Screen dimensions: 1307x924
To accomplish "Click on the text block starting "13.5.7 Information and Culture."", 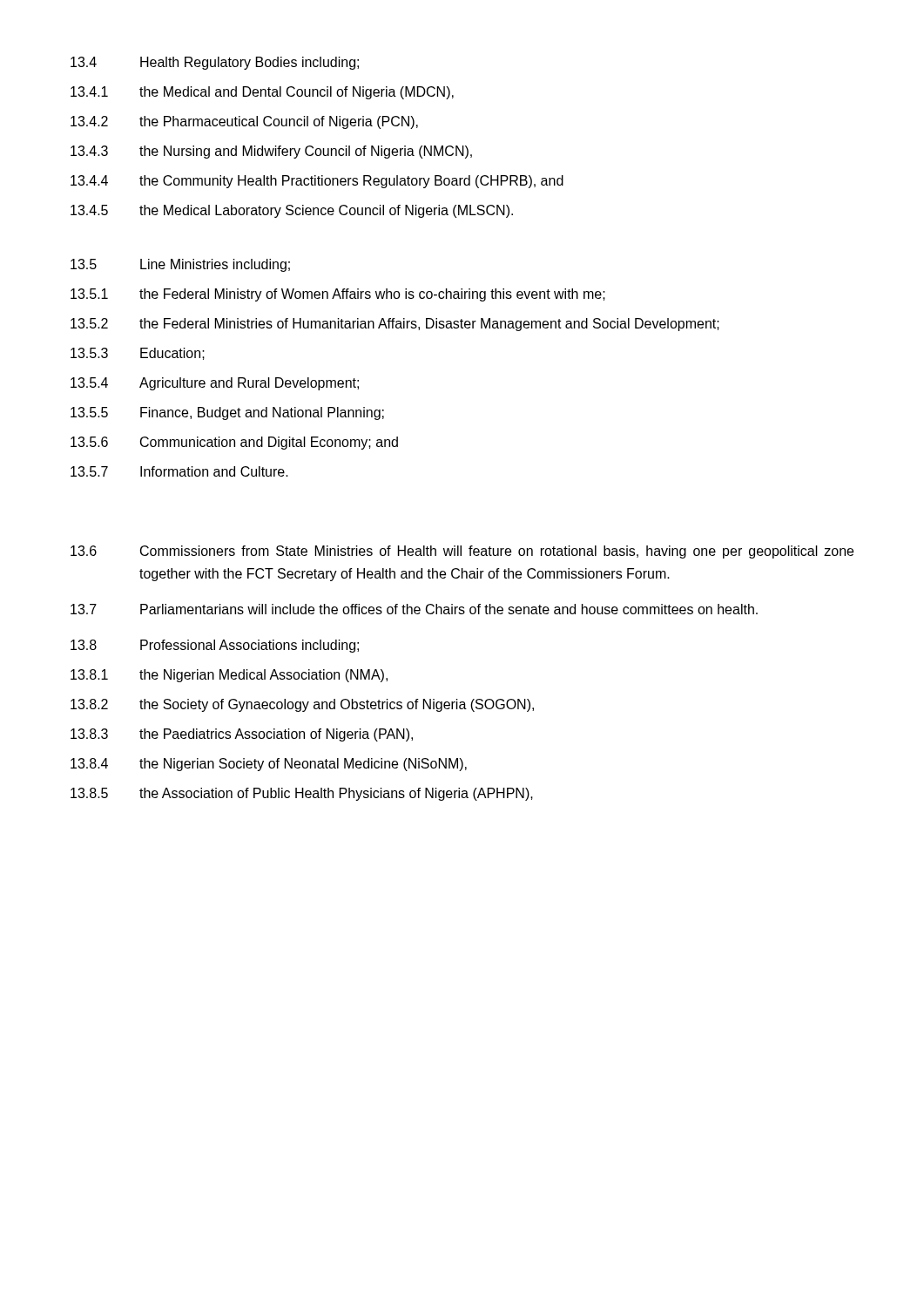I will pyautogui.click(x=179, y=471).
